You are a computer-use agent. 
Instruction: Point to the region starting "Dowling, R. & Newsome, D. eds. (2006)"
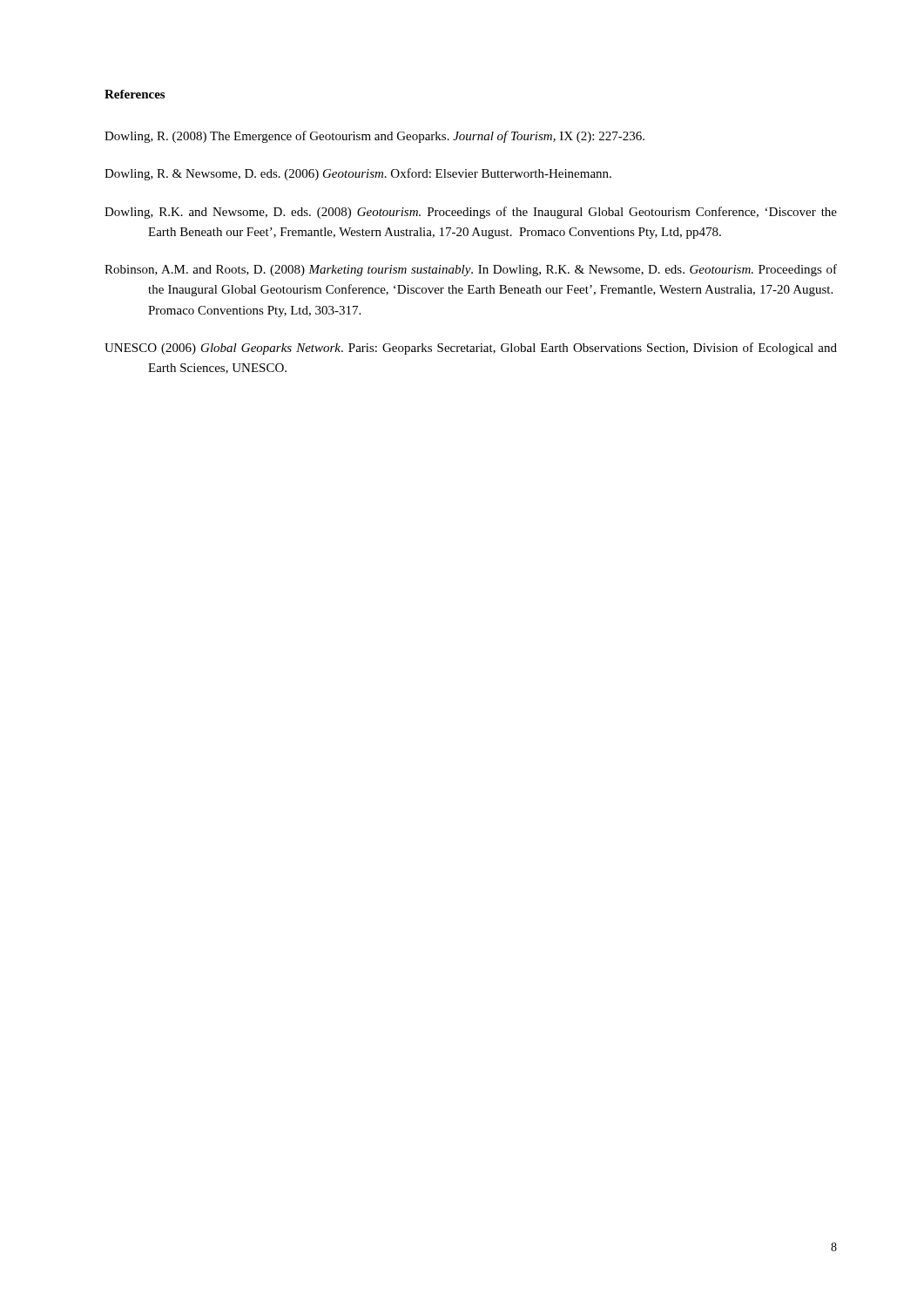358,174
